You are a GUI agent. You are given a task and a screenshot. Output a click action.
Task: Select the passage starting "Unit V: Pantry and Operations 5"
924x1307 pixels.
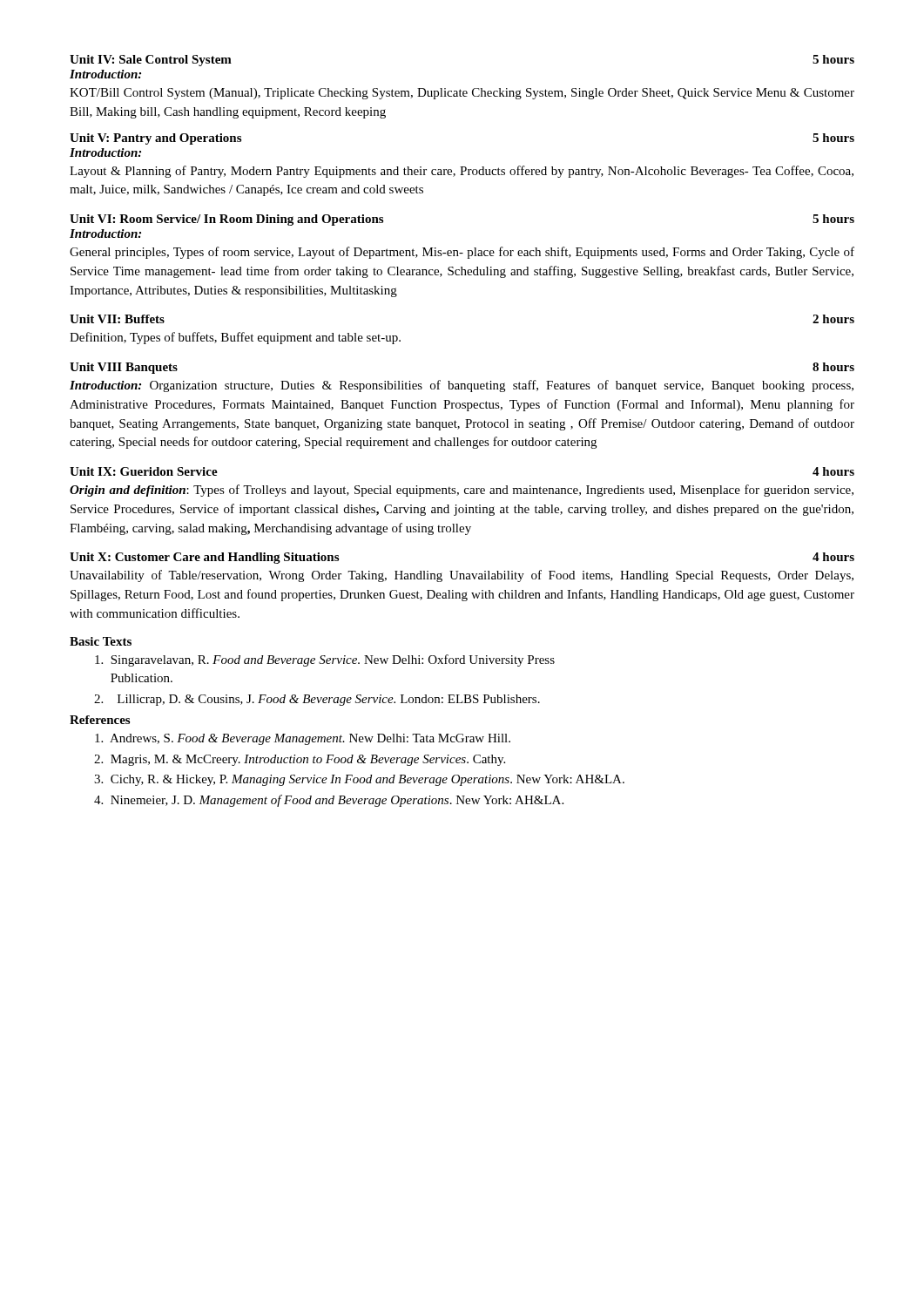pyautogui.click(x=158, y=139)
